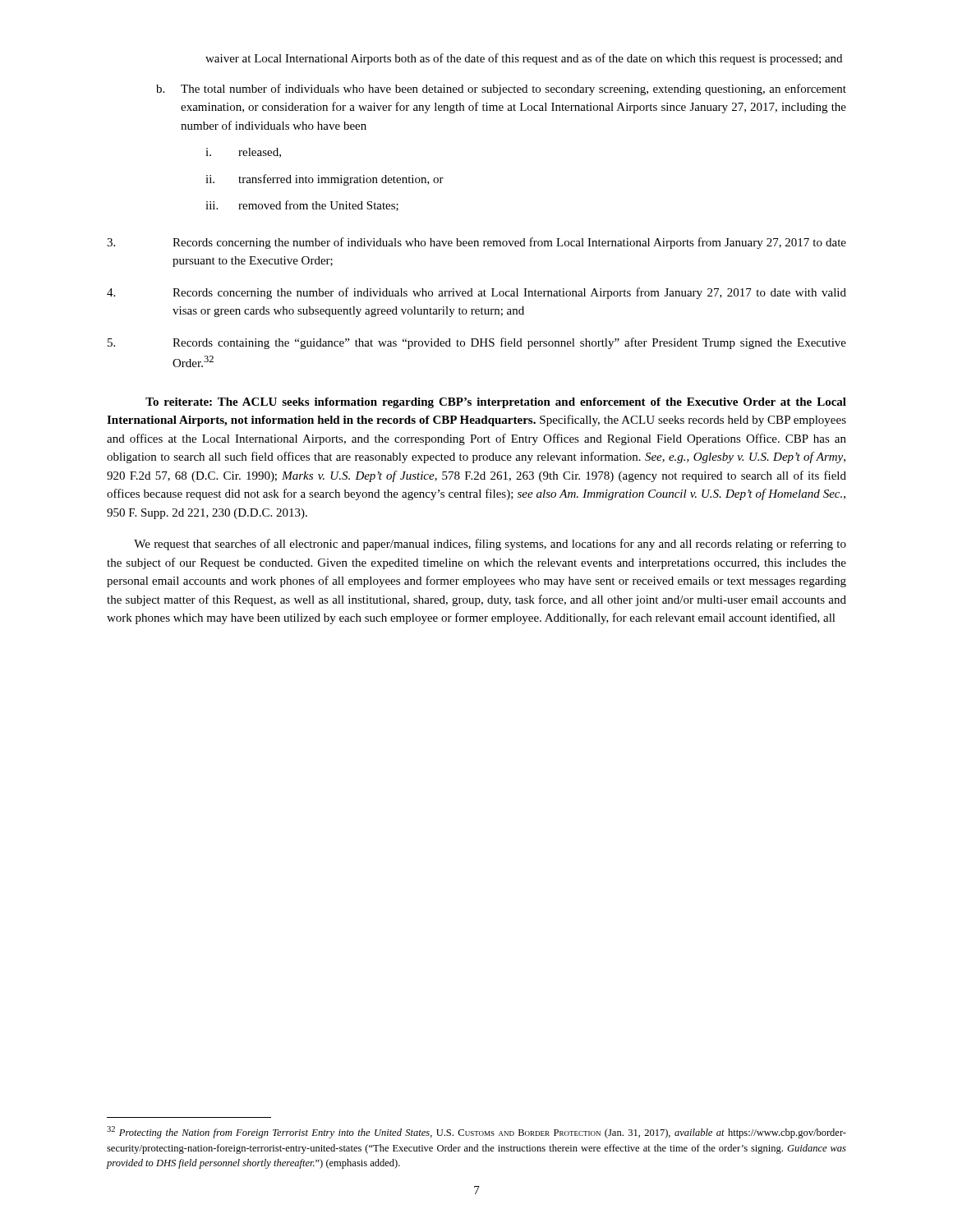Select the passage starting "ii. transferred into immigration detention,"
The height and width of the screenshot is (1232, 953).
pos(324,179)
